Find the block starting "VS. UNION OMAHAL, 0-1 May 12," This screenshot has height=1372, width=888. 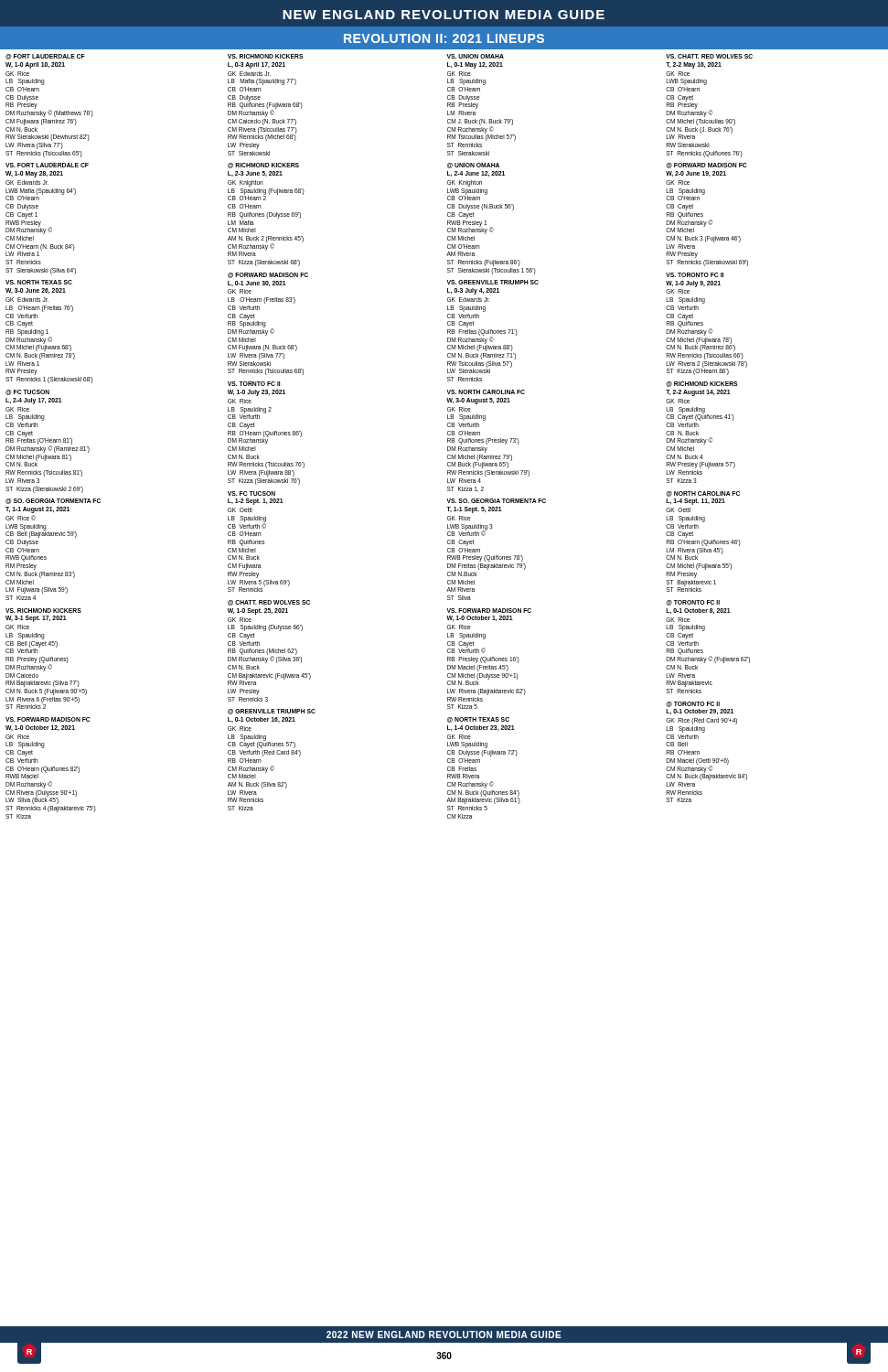[x=475, y=56]
